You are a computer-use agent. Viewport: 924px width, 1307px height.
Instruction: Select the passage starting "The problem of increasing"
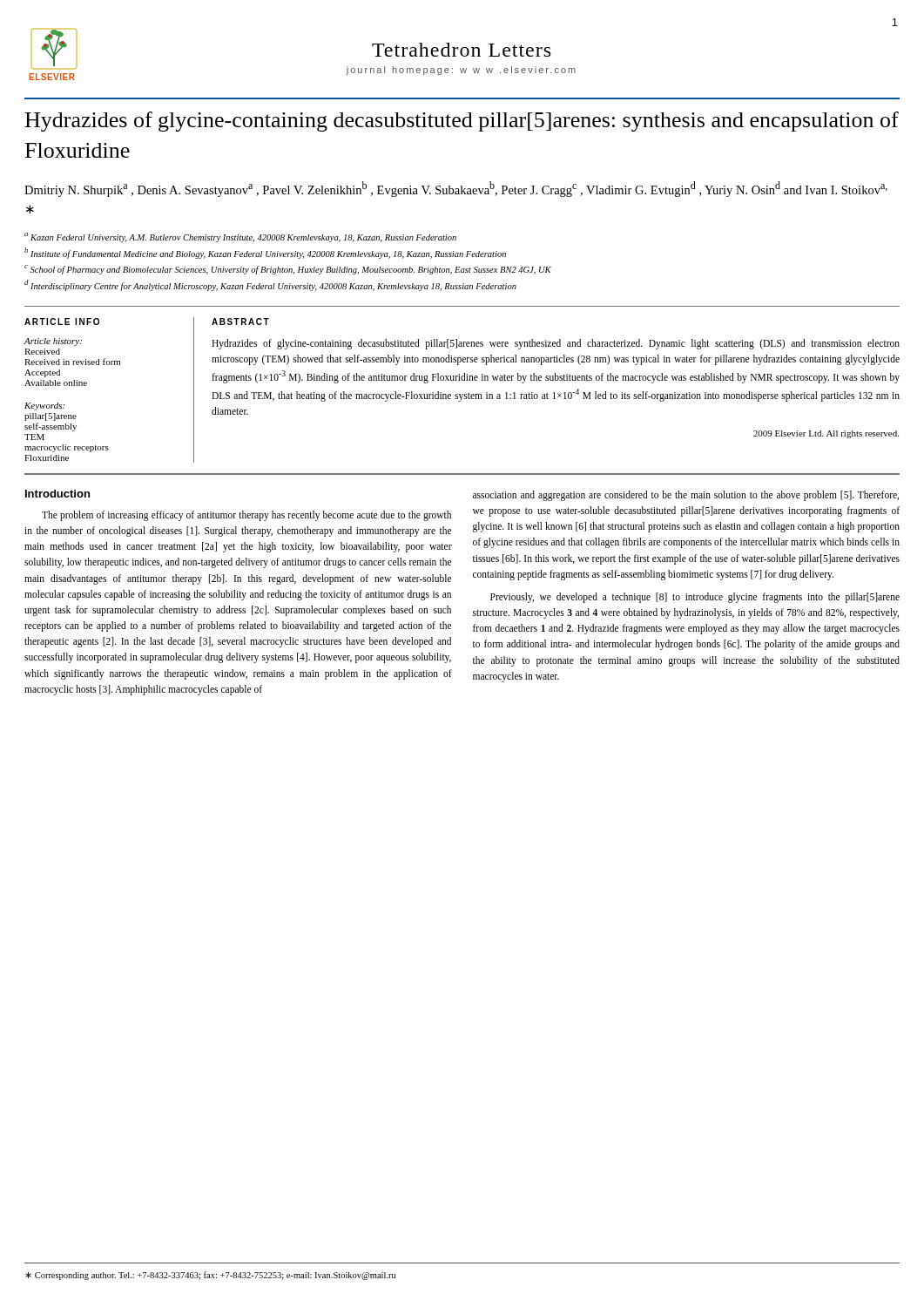(x=238, y=602)
